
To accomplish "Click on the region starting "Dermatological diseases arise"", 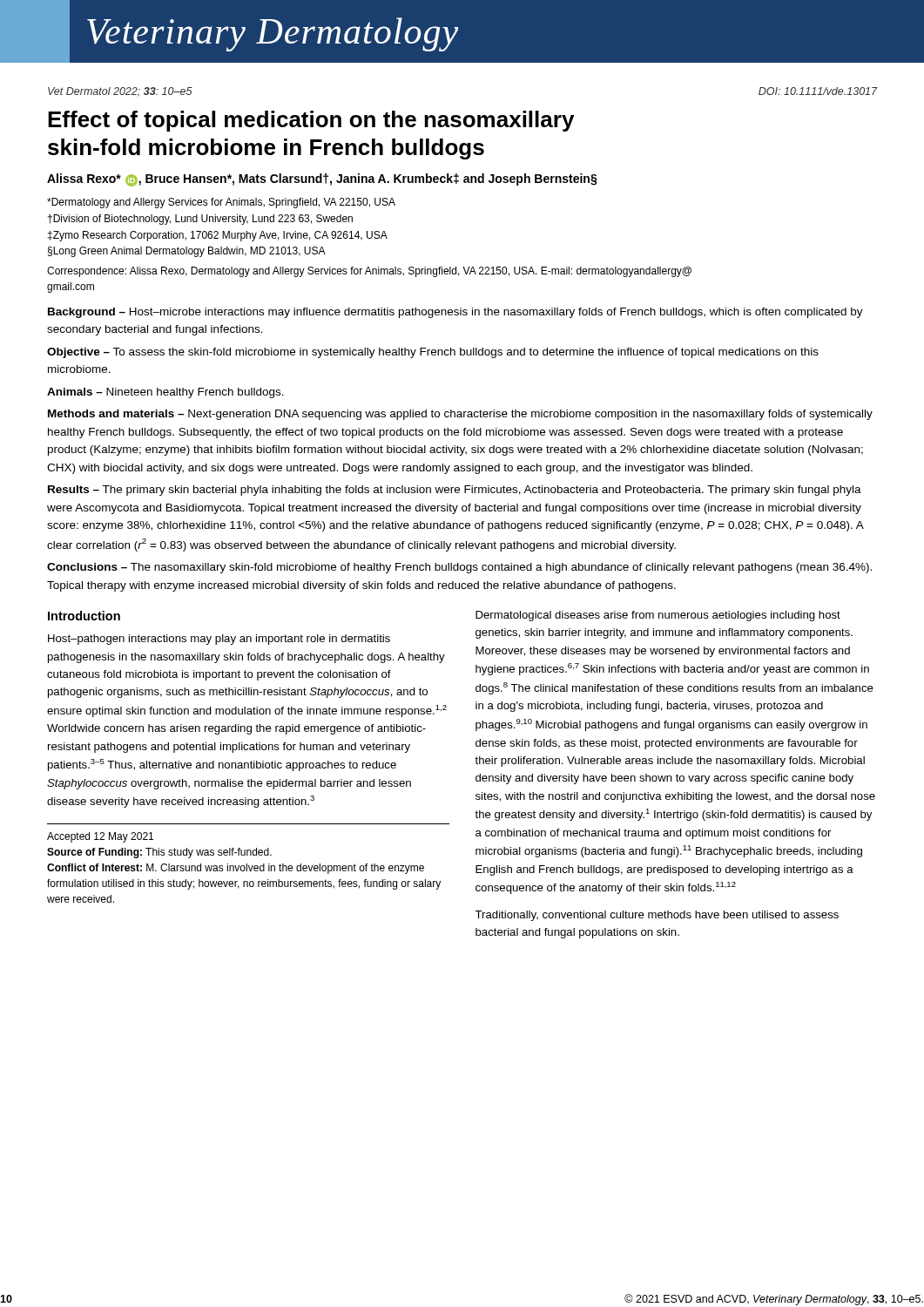I will (x=675, y=751).
